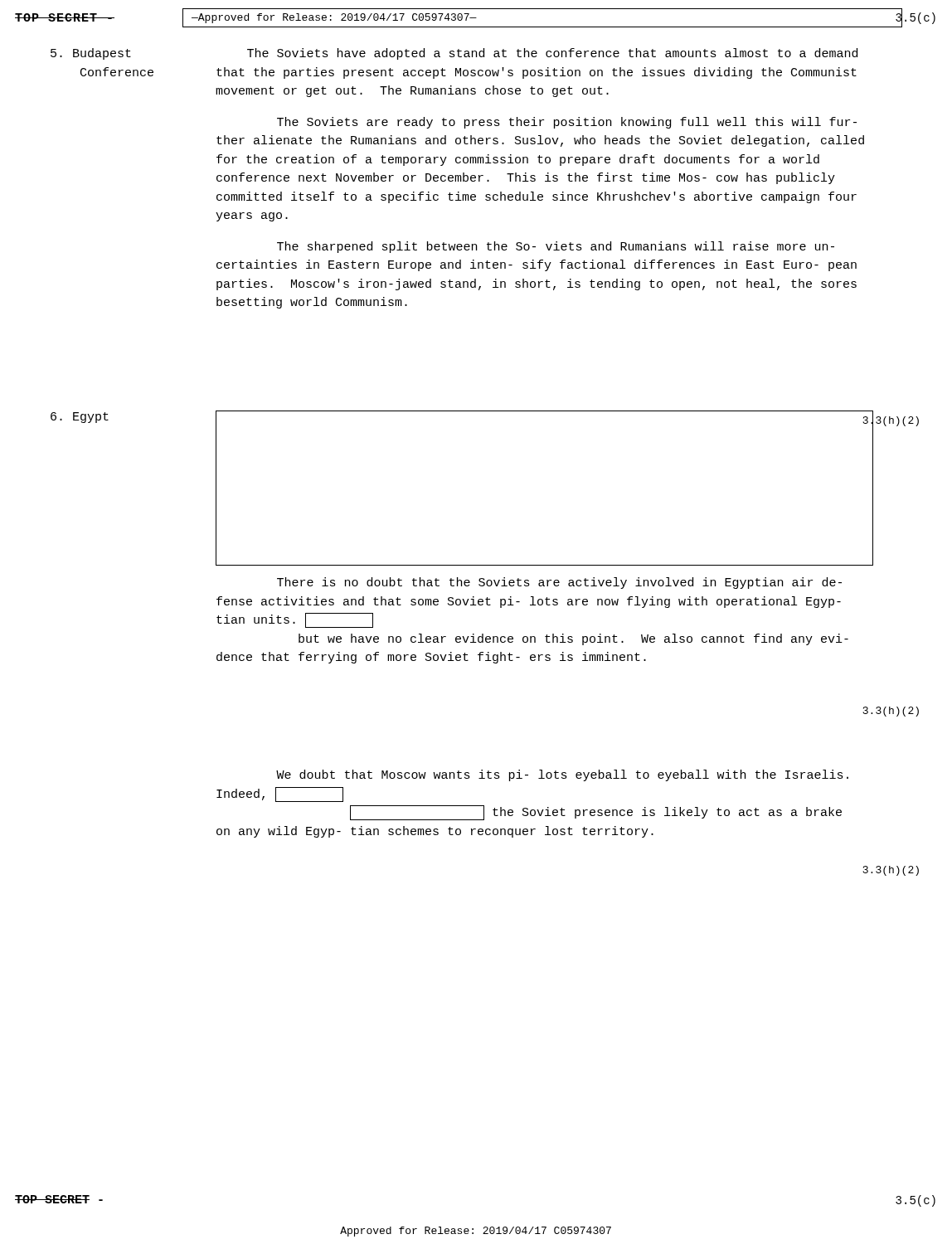This screenshot has height=1244, width=952.
Task: Point to "5. Budapest Conference"
Action: (102, 64)
